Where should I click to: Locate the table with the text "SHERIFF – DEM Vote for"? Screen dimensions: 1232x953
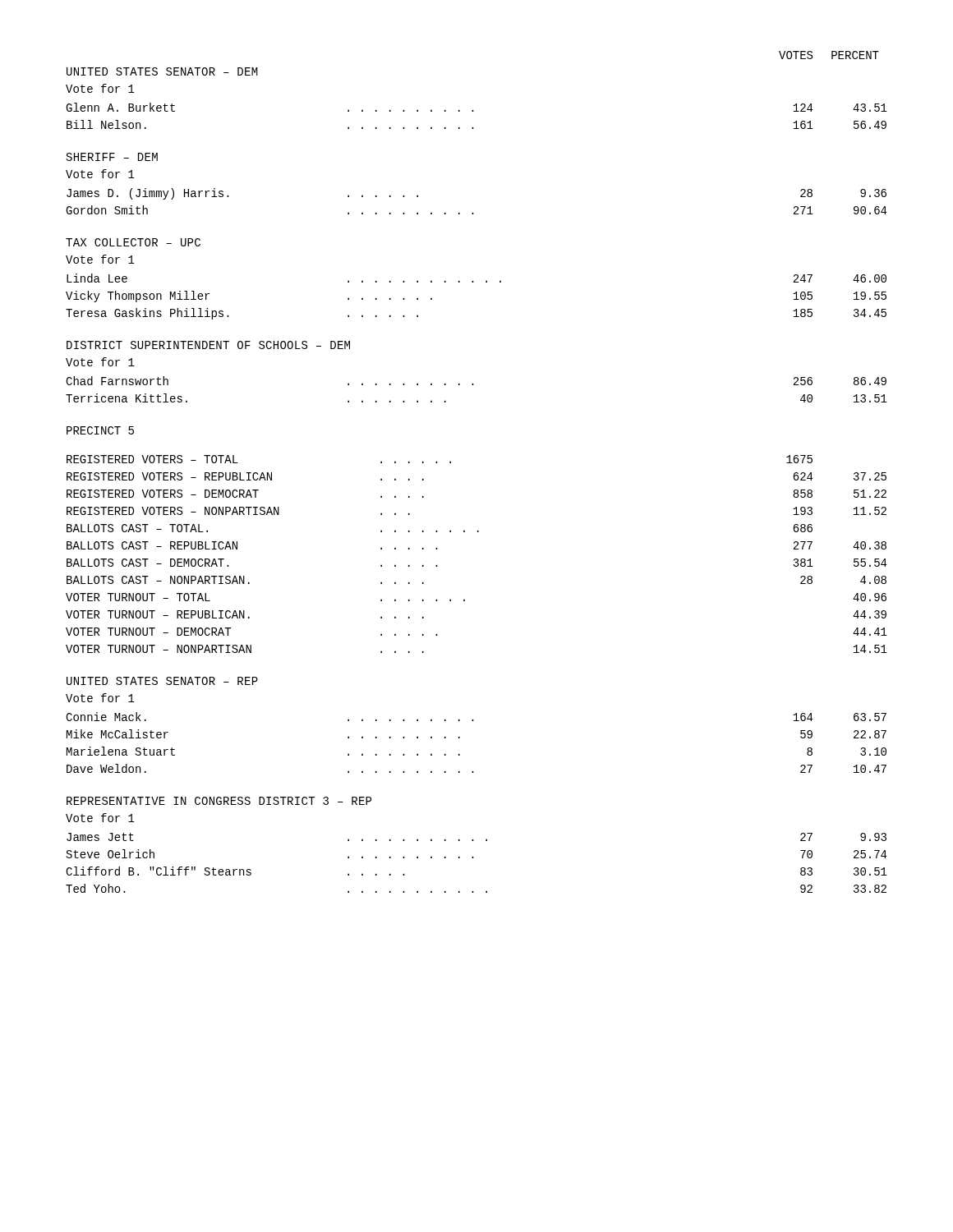pos(476,185)
